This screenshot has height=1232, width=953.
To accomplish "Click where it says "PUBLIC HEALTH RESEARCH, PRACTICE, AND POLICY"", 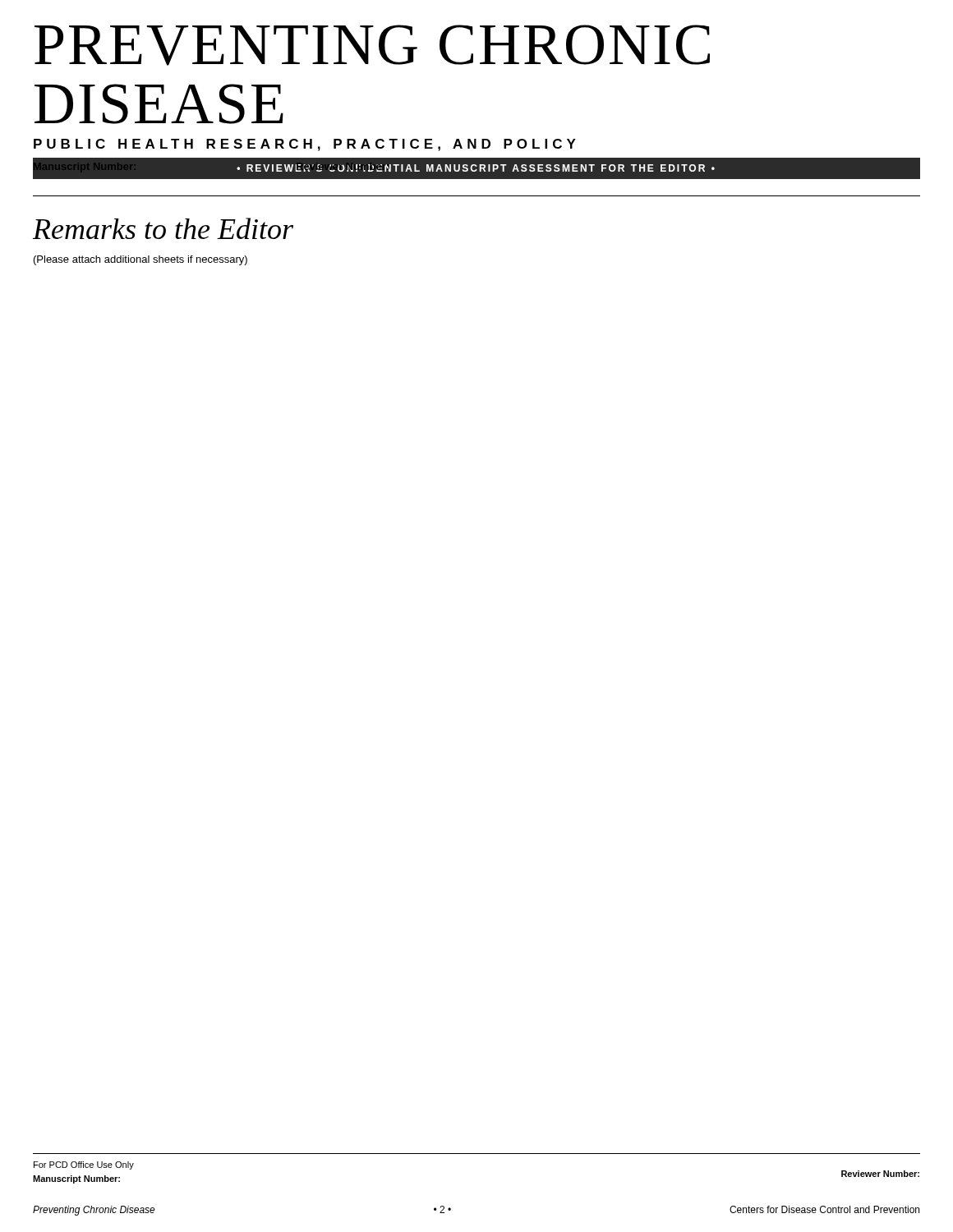I will click(306, 144).
